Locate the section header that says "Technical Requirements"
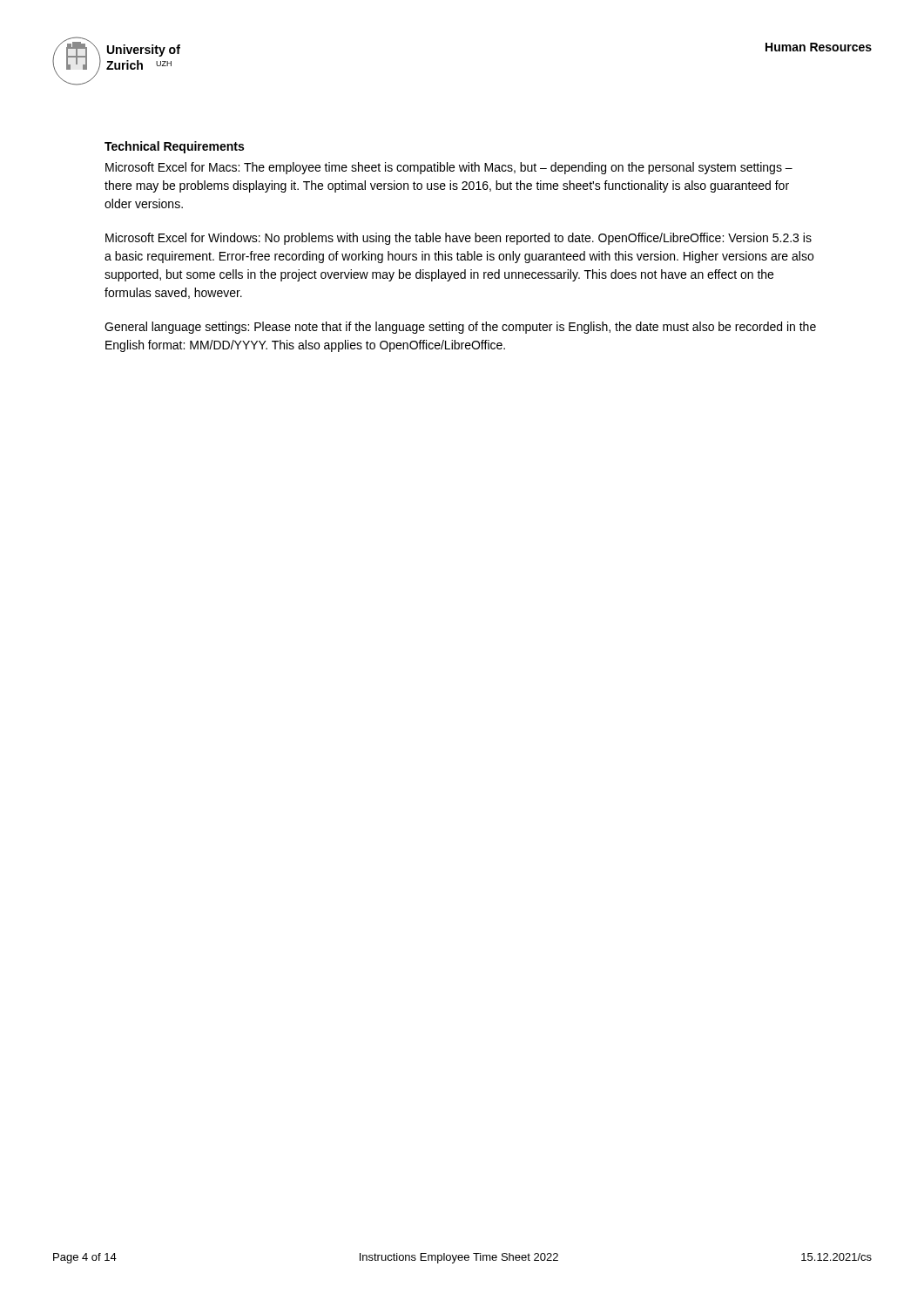924x1307 pixels. pyautogui.click(x=175, y=146)
